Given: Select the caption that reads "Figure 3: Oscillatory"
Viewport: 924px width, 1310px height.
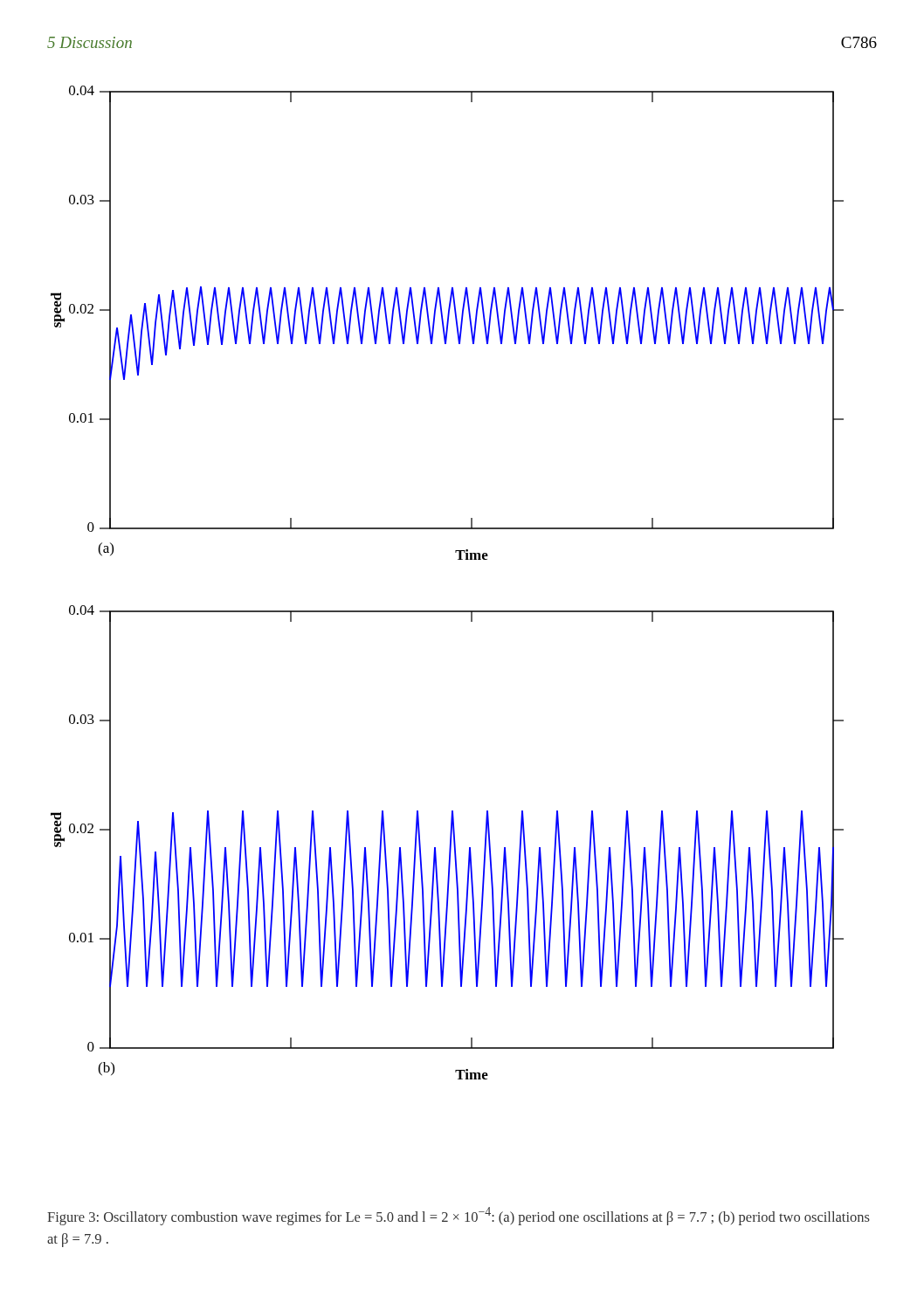Looking at the screenshot, I should coord(458,1226).
